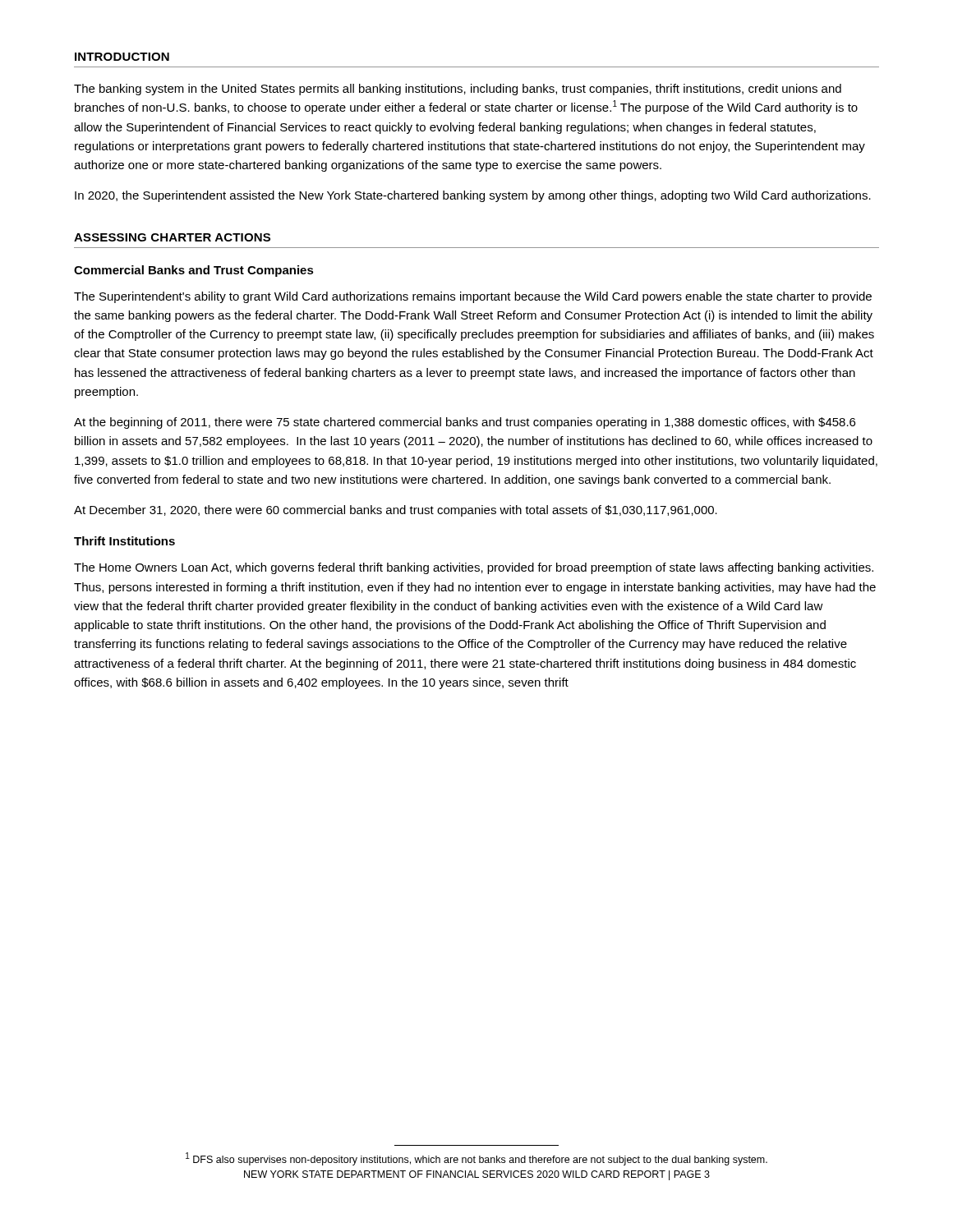
Task: Find the region starting "Thrift Institutions"
Action: click(x=125, y=541)
